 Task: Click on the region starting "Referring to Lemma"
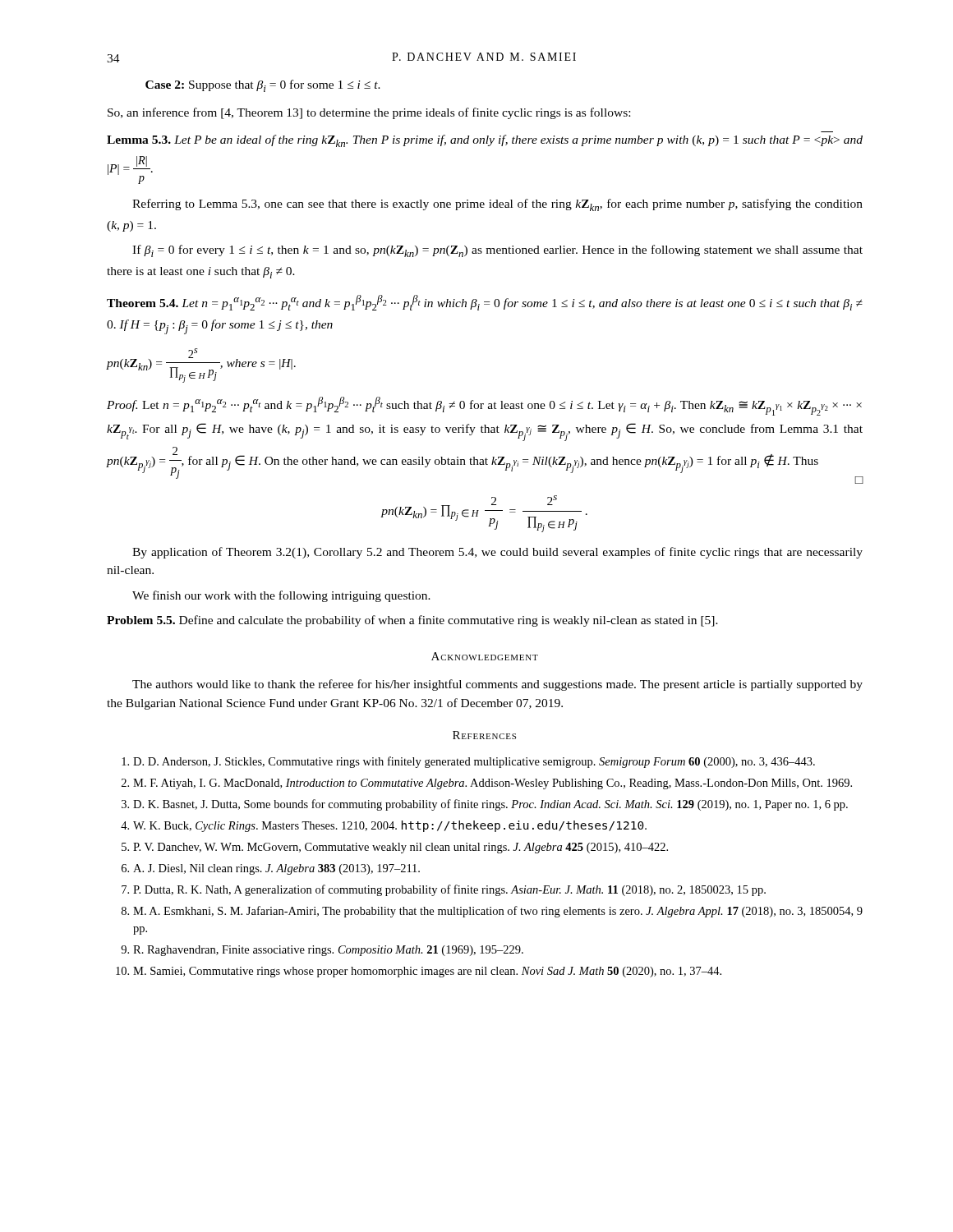click(485, 214)
